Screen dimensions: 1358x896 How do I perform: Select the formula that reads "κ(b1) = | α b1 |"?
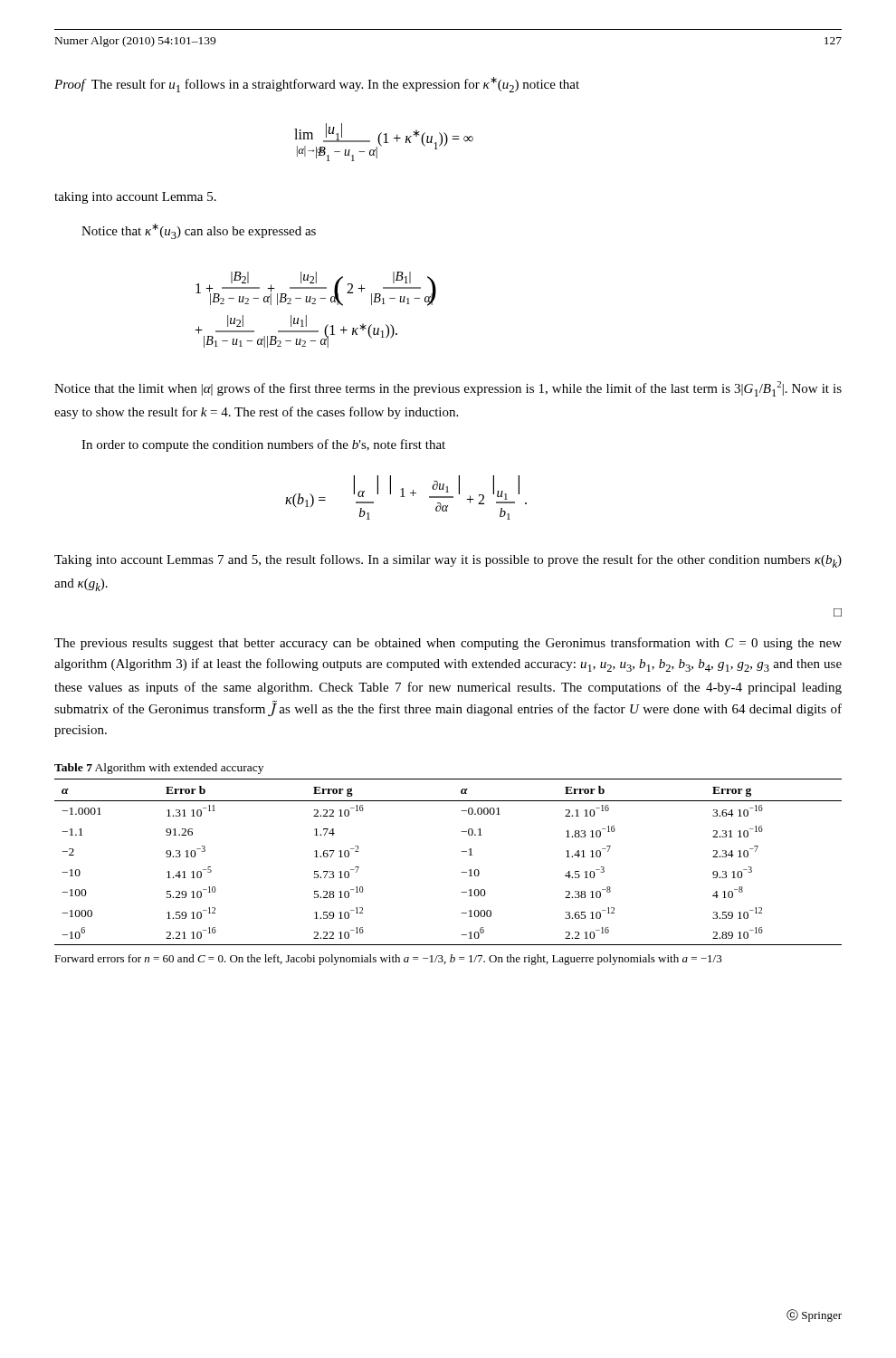tap(448, 502)
